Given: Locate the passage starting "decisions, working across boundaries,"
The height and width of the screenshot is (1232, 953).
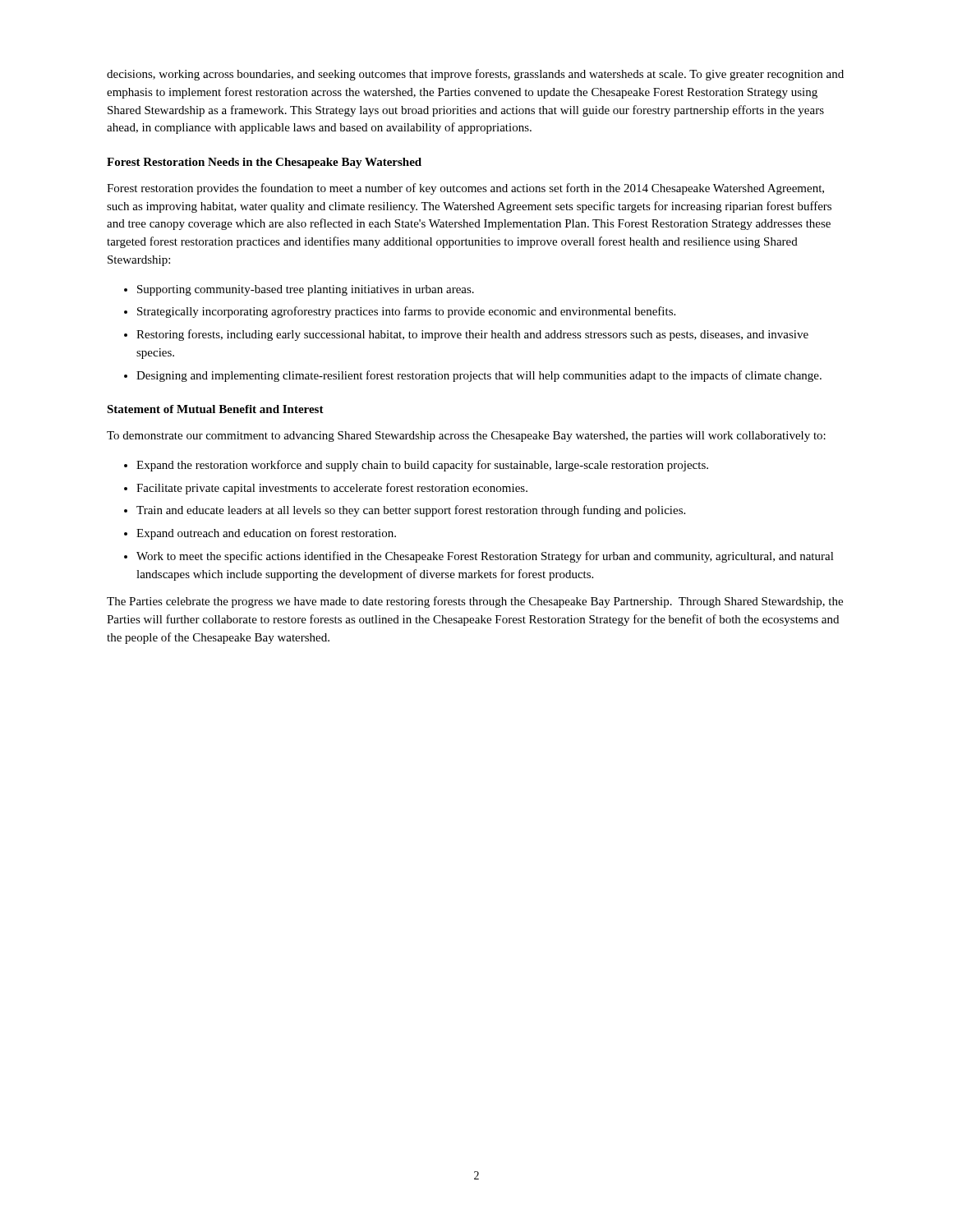Looking at the screenshot, I should click(x=475, y=101).
